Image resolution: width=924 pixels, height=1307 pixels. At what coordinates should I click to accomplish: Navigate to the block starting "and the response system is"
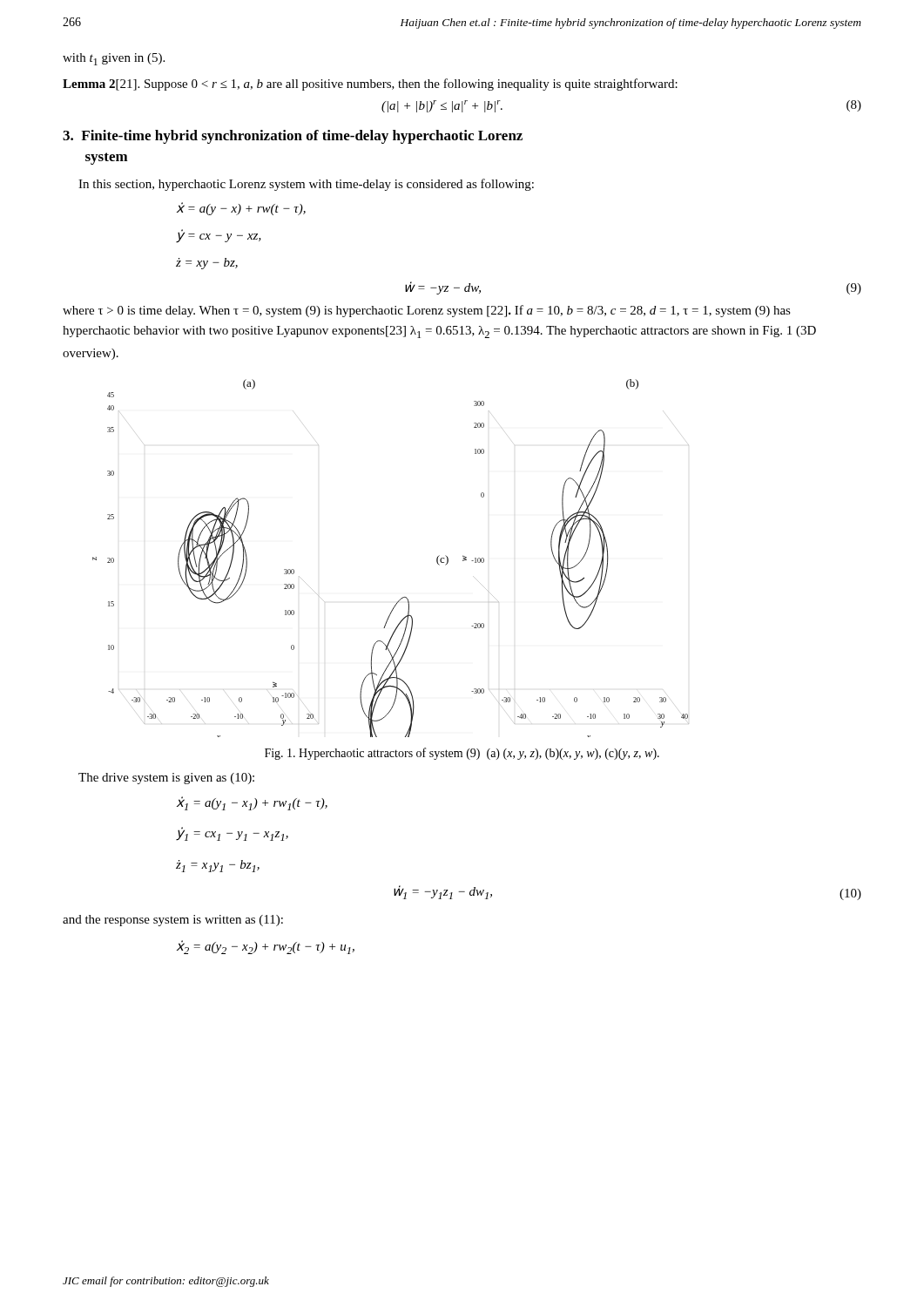[x=173, y=919]
